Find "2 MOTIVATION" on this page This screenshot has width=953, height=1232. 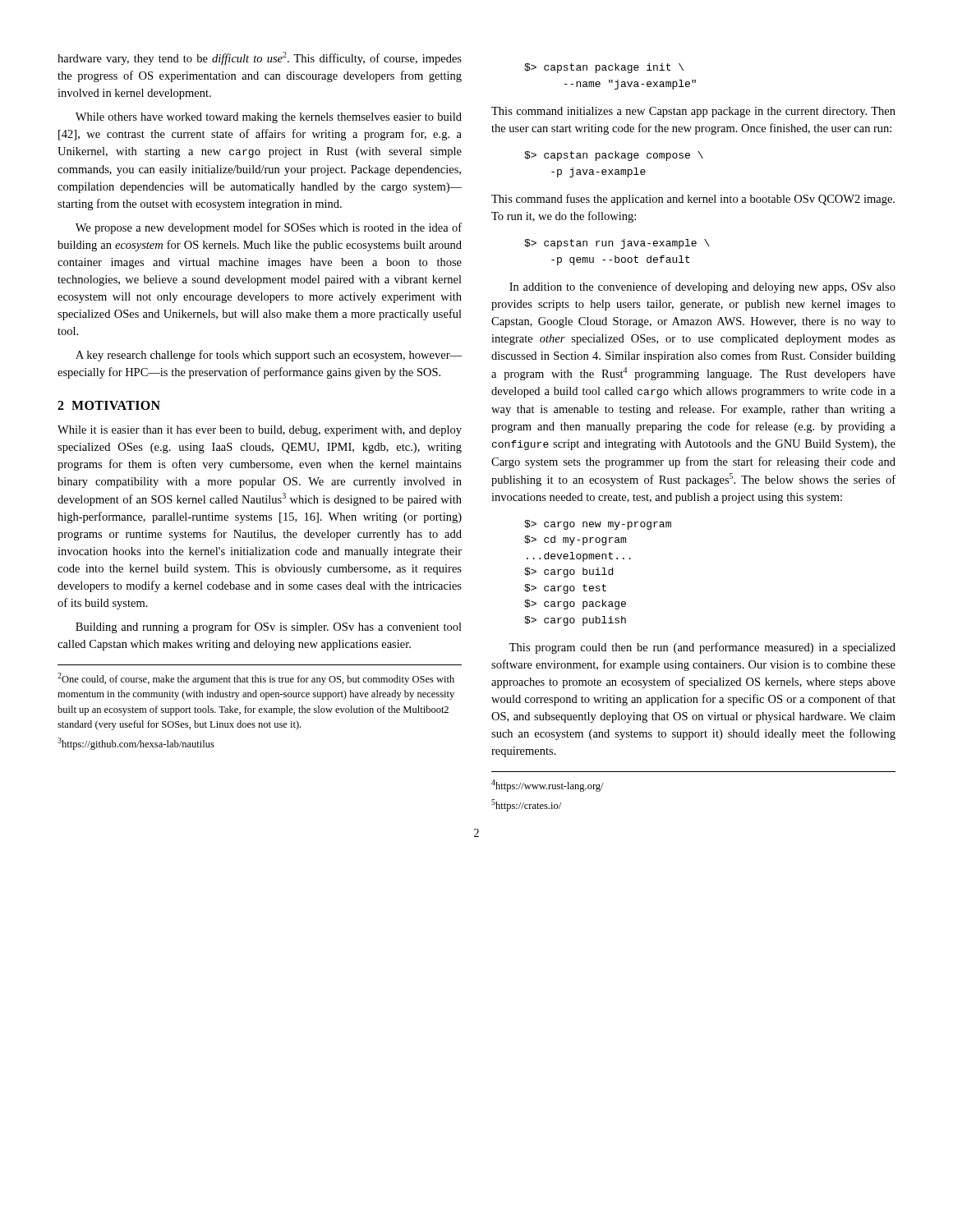tap(109, 405)
